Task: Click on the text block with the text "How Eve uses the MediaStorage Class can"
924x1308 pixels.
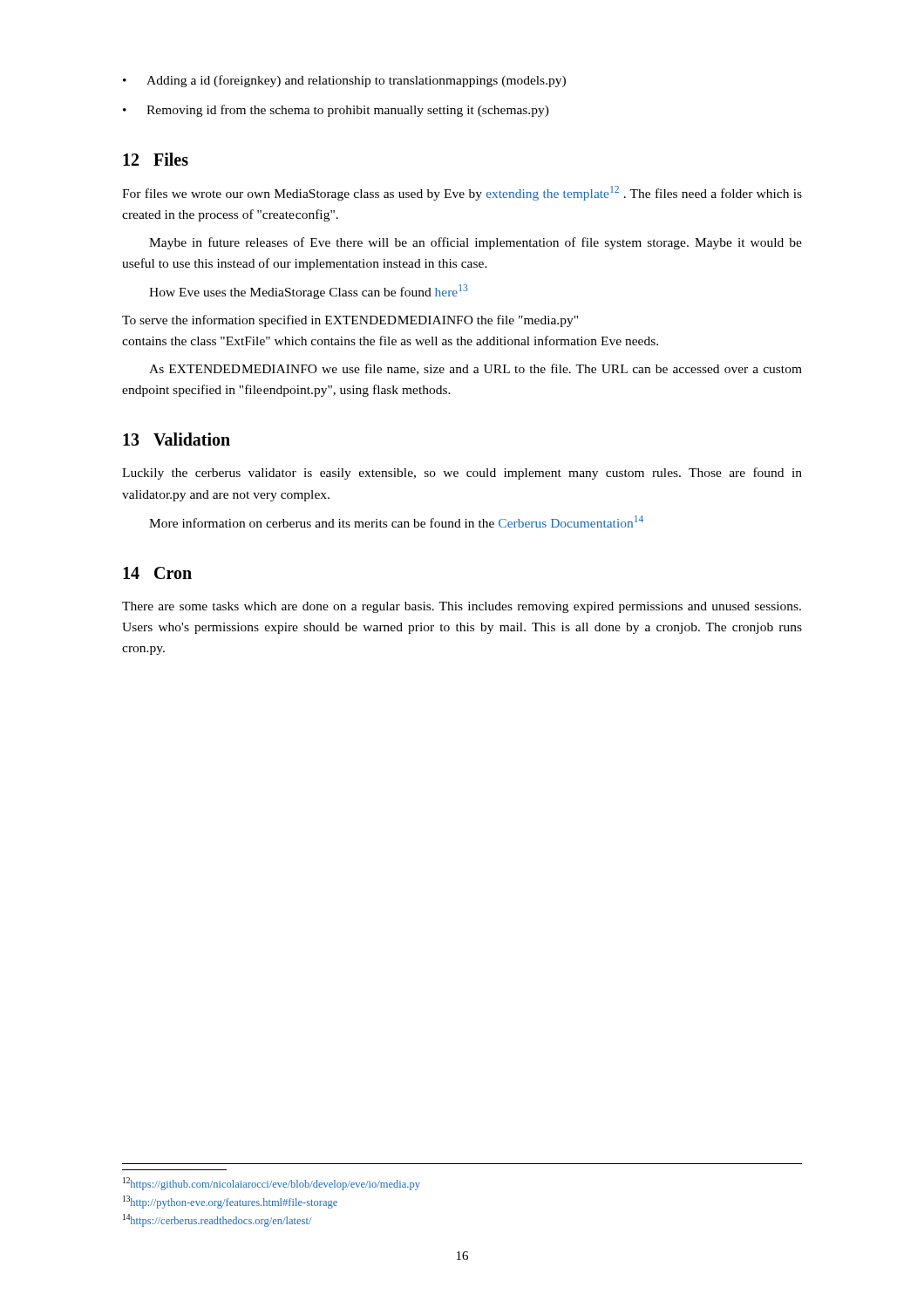Action: pos(309,291)
